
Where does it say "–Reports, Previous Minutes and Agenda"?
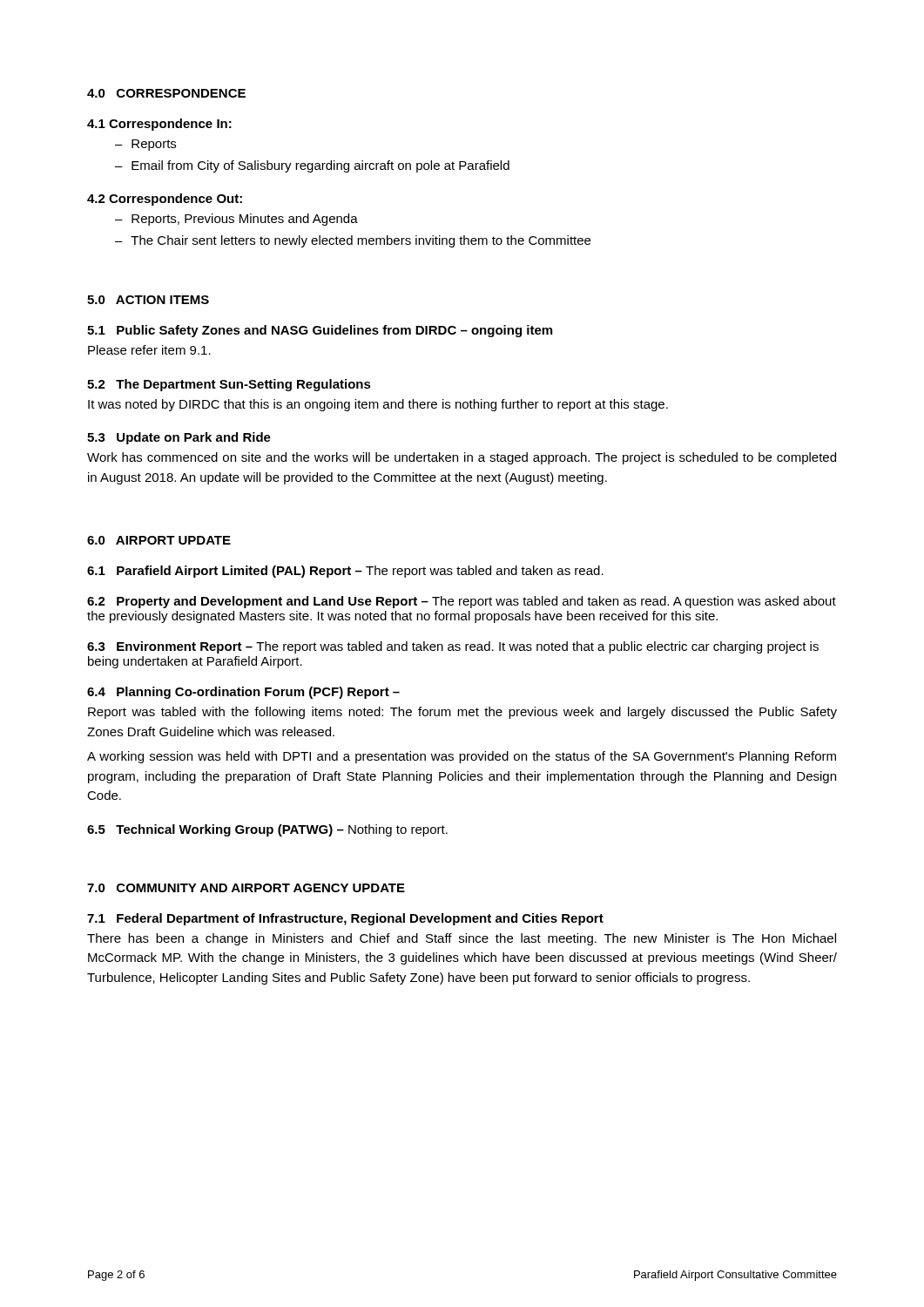point(236,219)
